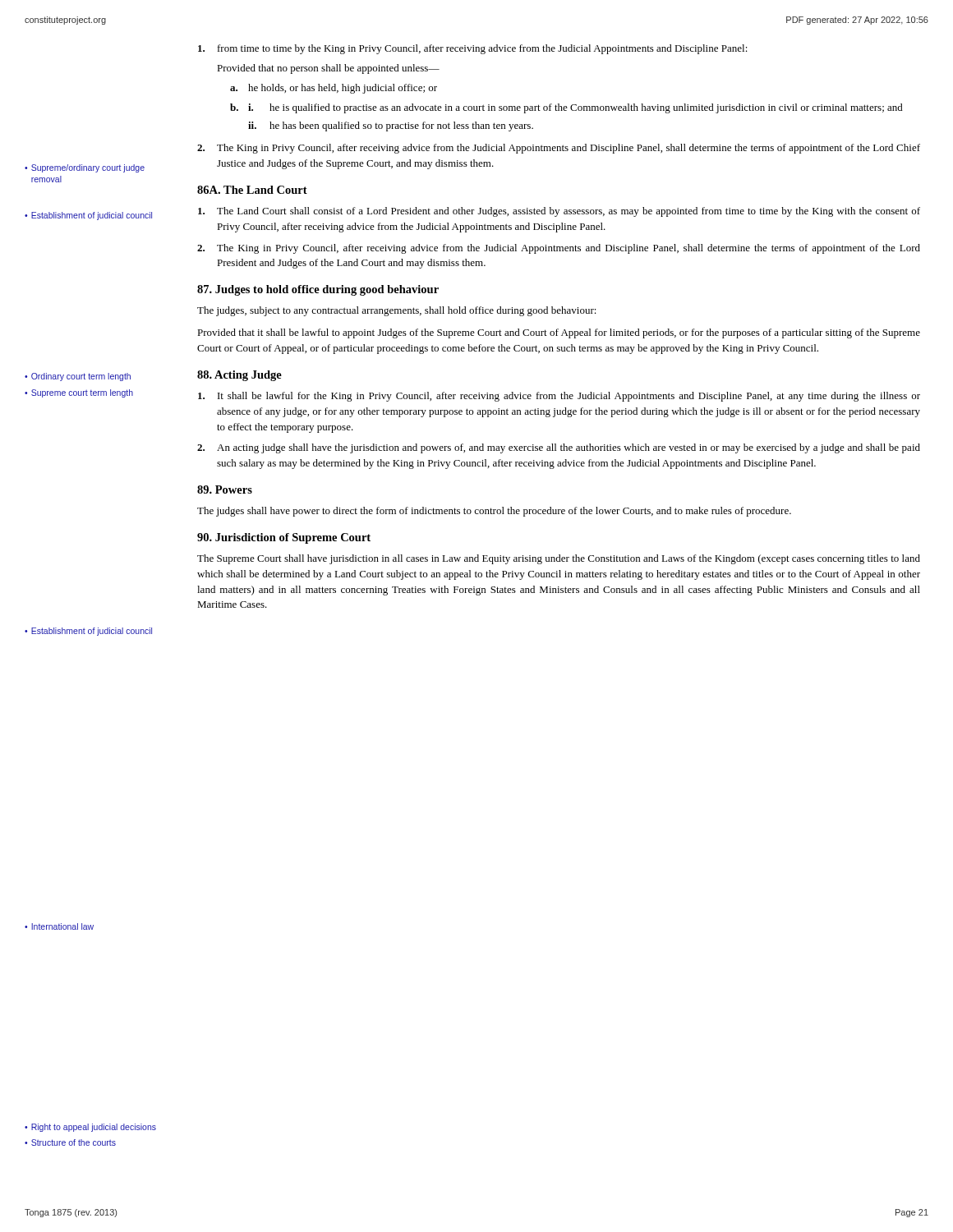The image size is (953, 1232).
Task: Where is the passage that starts "It shall be lawful for"?
Action: point(559,412)
